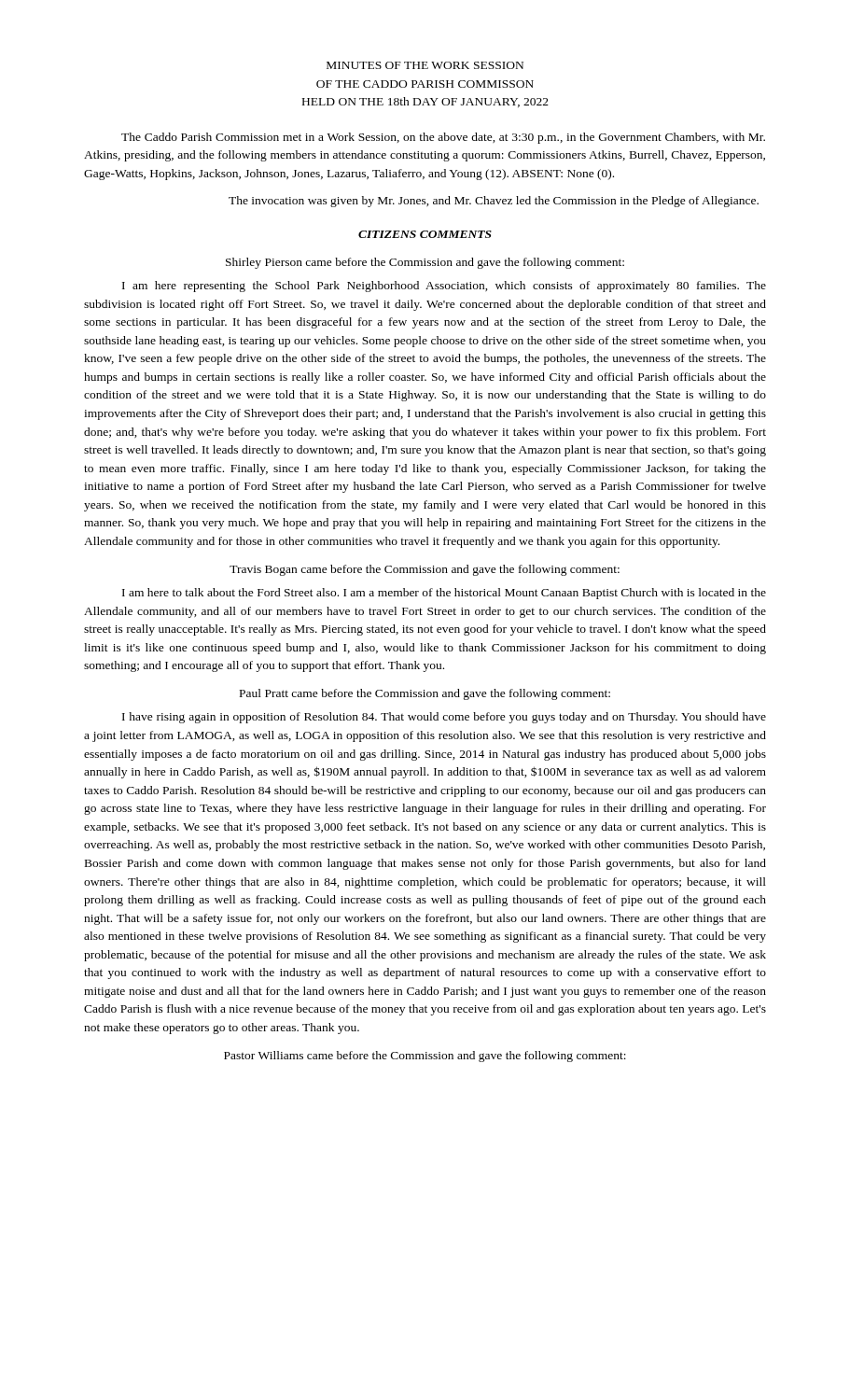Click on the text block that reads "I have rising again"
Image resolution: width=850 pixels, height=1400 pixels.
click(425, 872)
